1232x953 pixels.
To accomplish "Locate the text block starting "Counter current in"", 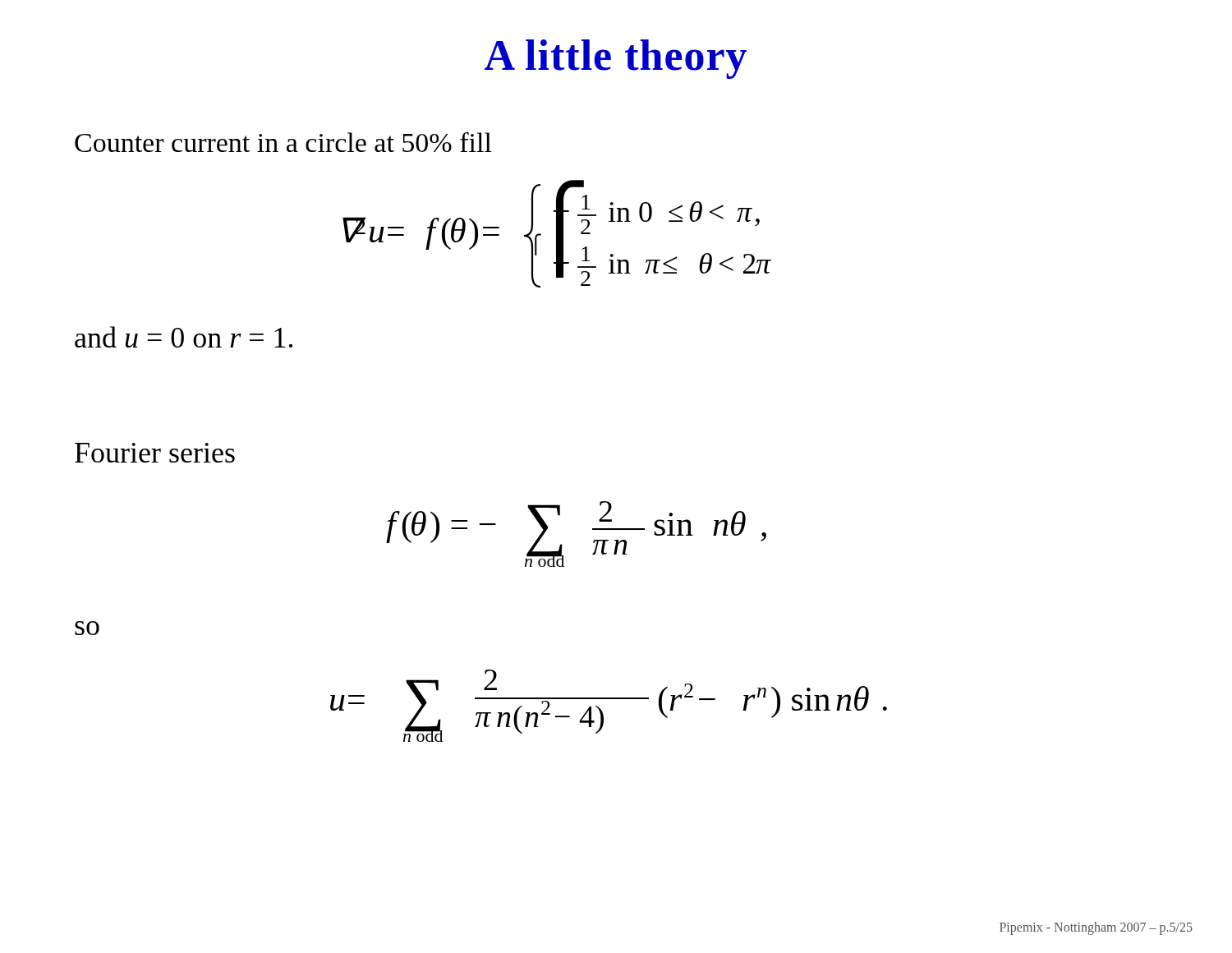I will 283,143.
